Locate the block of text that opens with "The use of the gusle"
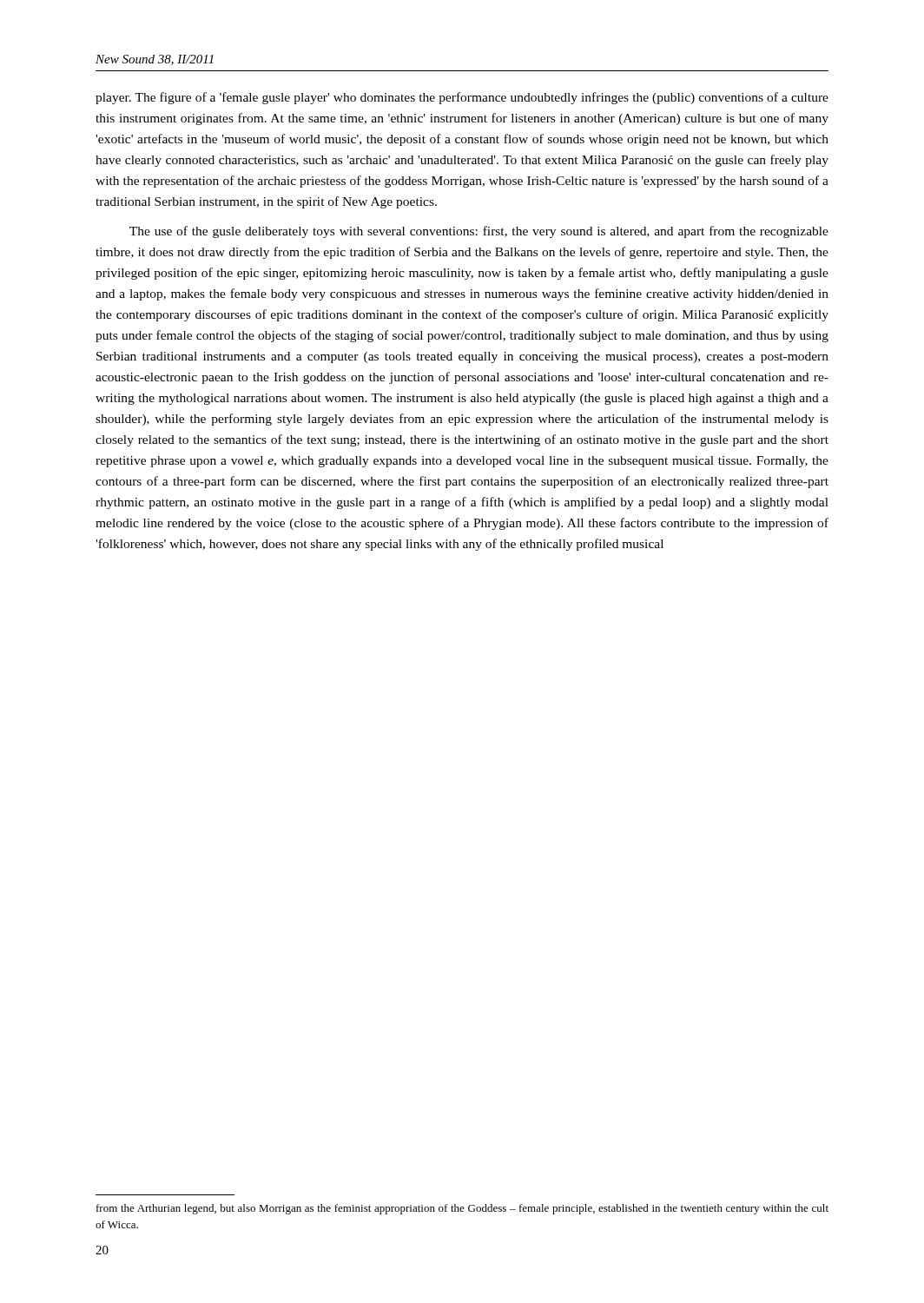 (x=462, y=388)
